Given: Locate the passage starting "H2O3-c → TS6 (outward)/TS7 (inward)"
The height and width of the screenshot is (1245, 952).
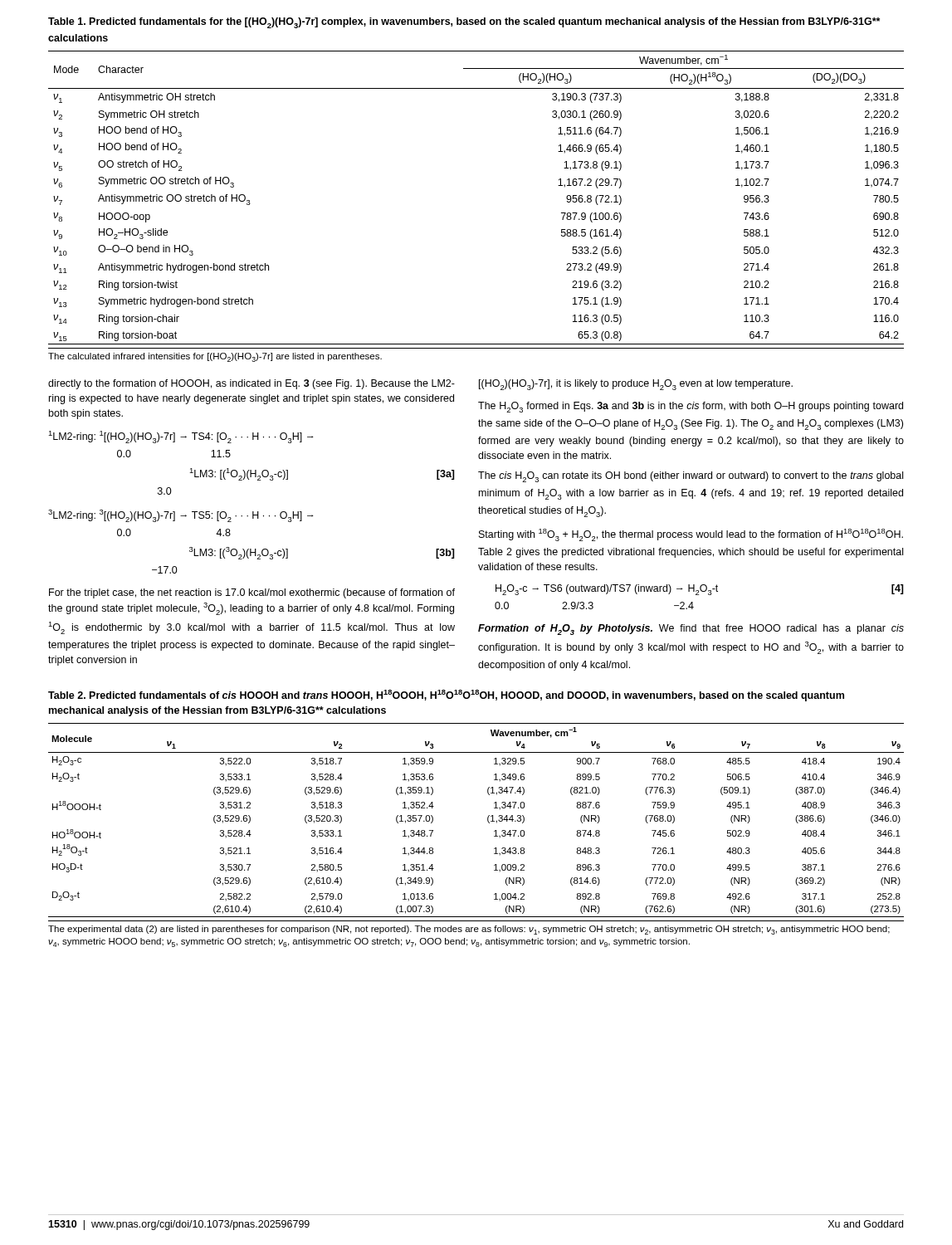Looking at the screenshot, I should (x=691, y=598).
